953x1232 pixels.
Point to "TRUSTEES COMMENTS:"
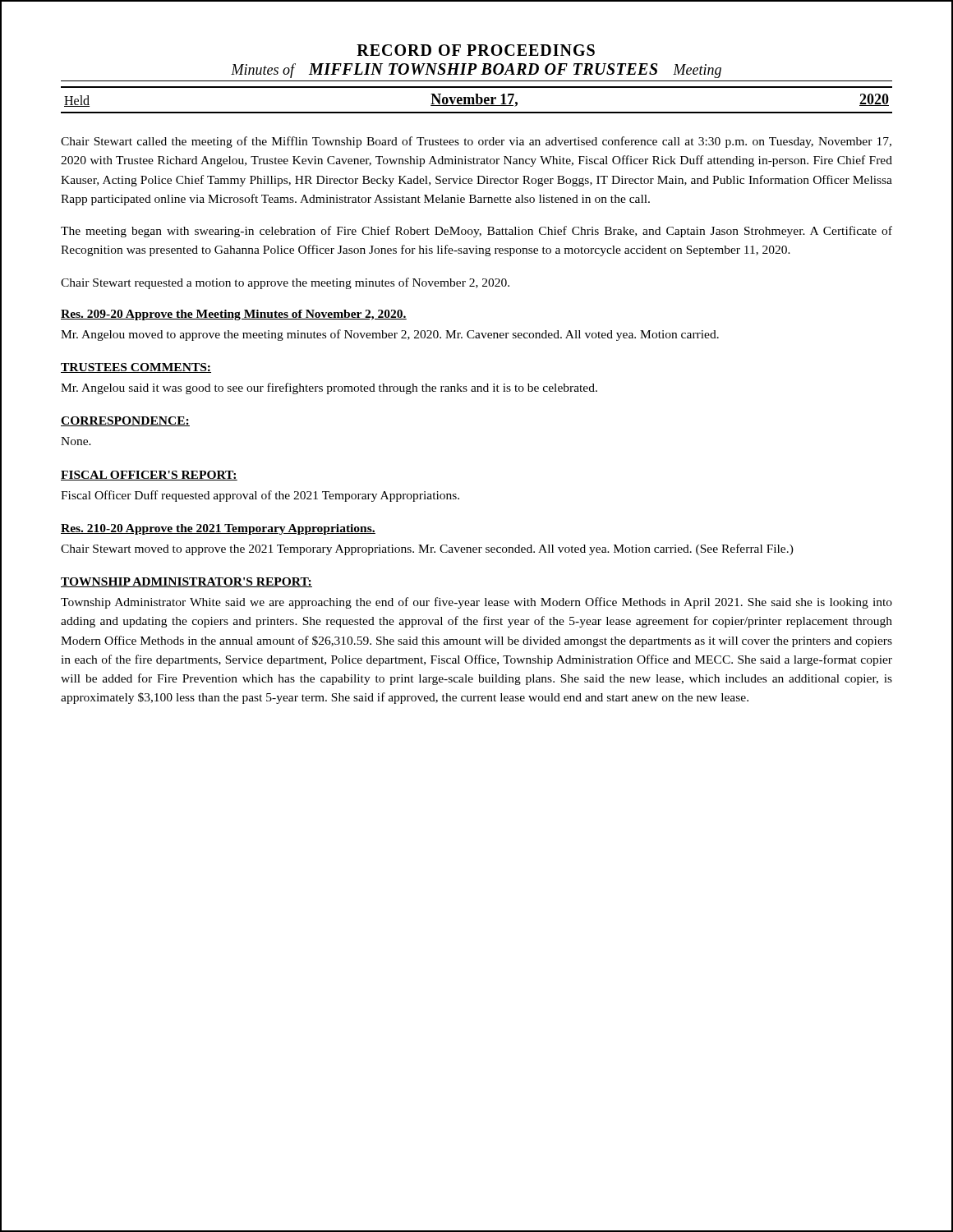pos(136,367)
